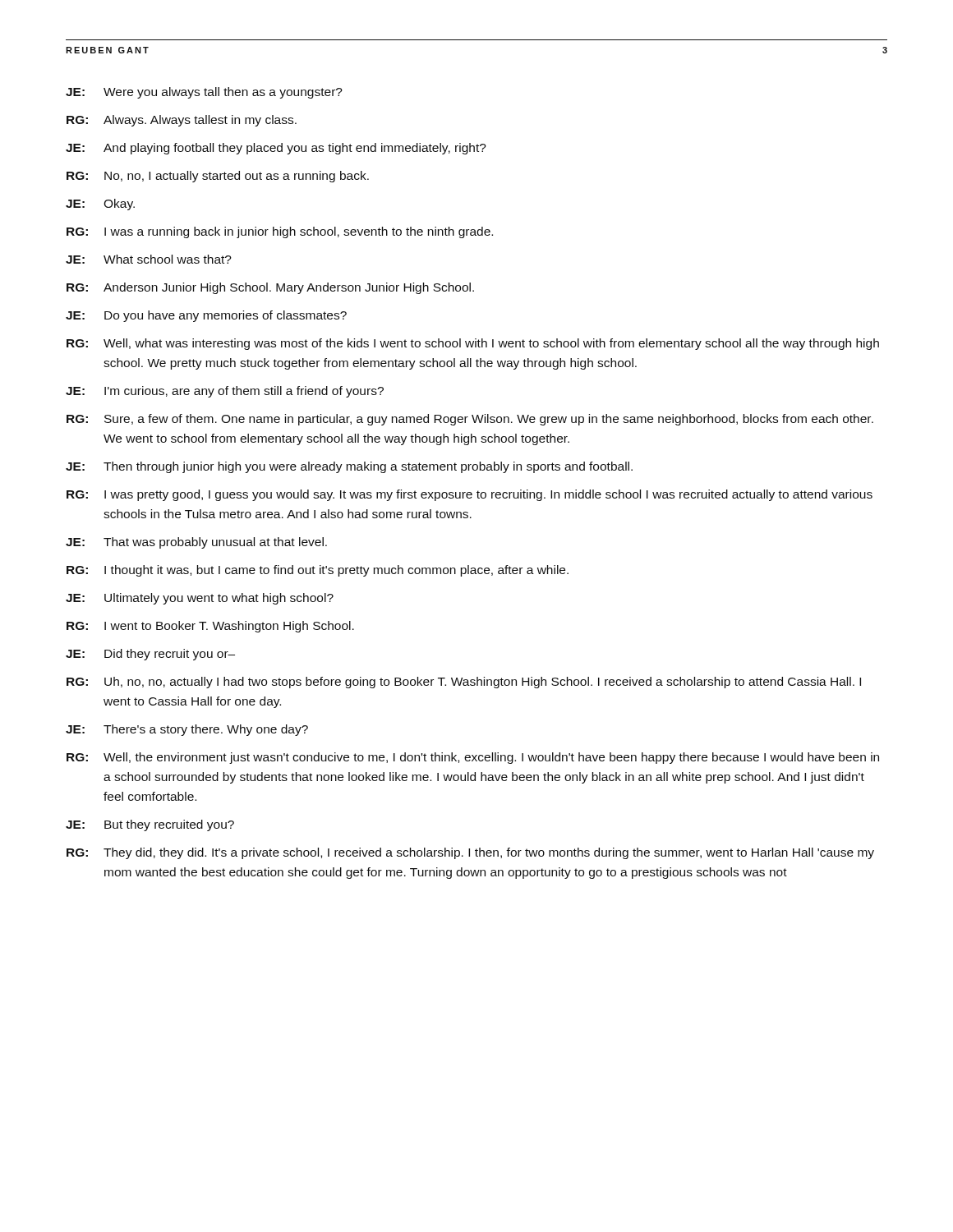Click on the list item that says "JE: That was probably unusual at that level."
953x1232 pixels.
[197, 542]
